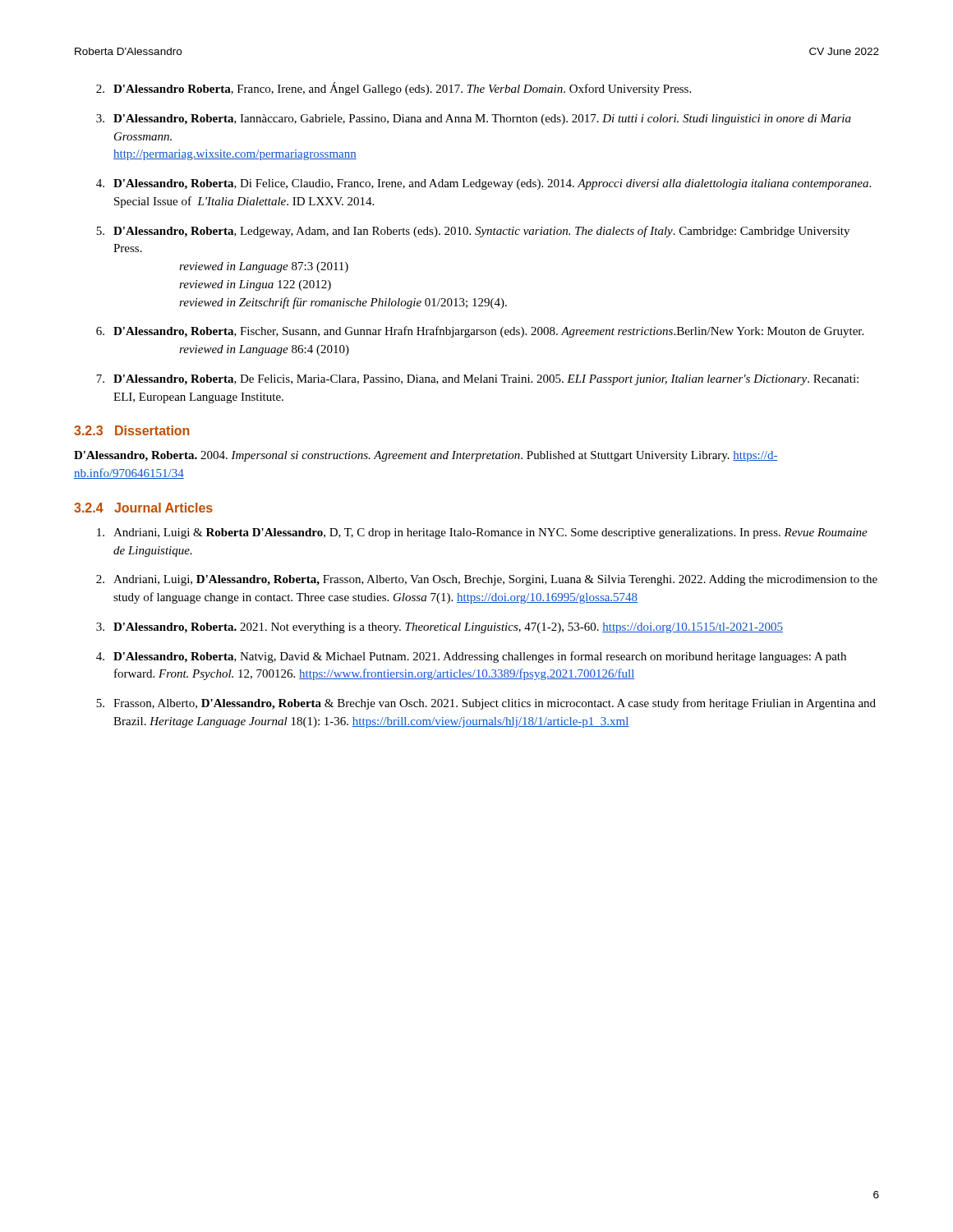This screenshot has height=1232, width=953.
Task: Navigate to the element starting "3. D'Alessandro, Roberta, Iannàccaro, Gabriele, Passino,"
Action: tap(474, 120)
